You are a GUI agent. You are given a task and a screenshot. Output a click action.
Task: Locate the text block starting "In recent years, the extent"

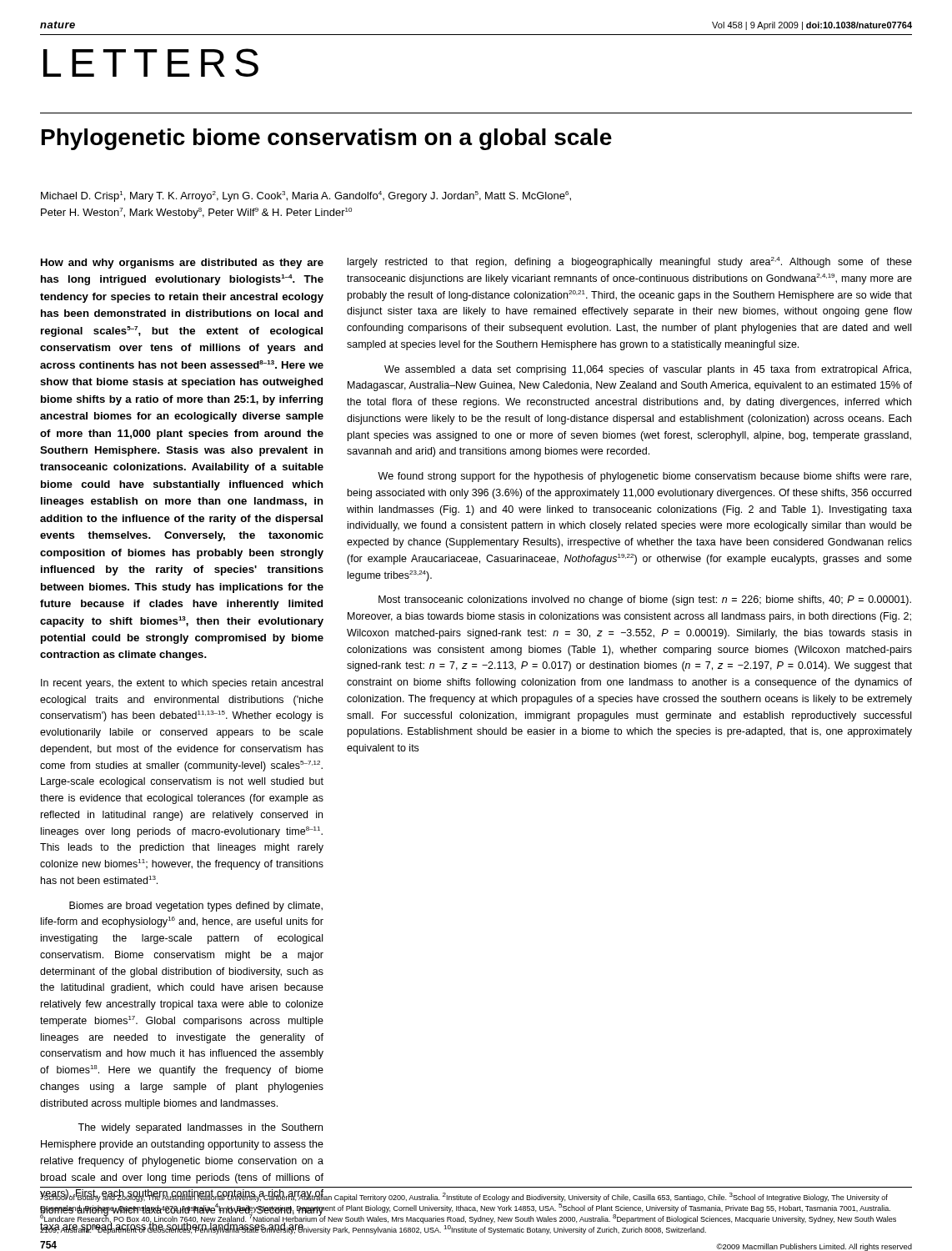point(182,956)
